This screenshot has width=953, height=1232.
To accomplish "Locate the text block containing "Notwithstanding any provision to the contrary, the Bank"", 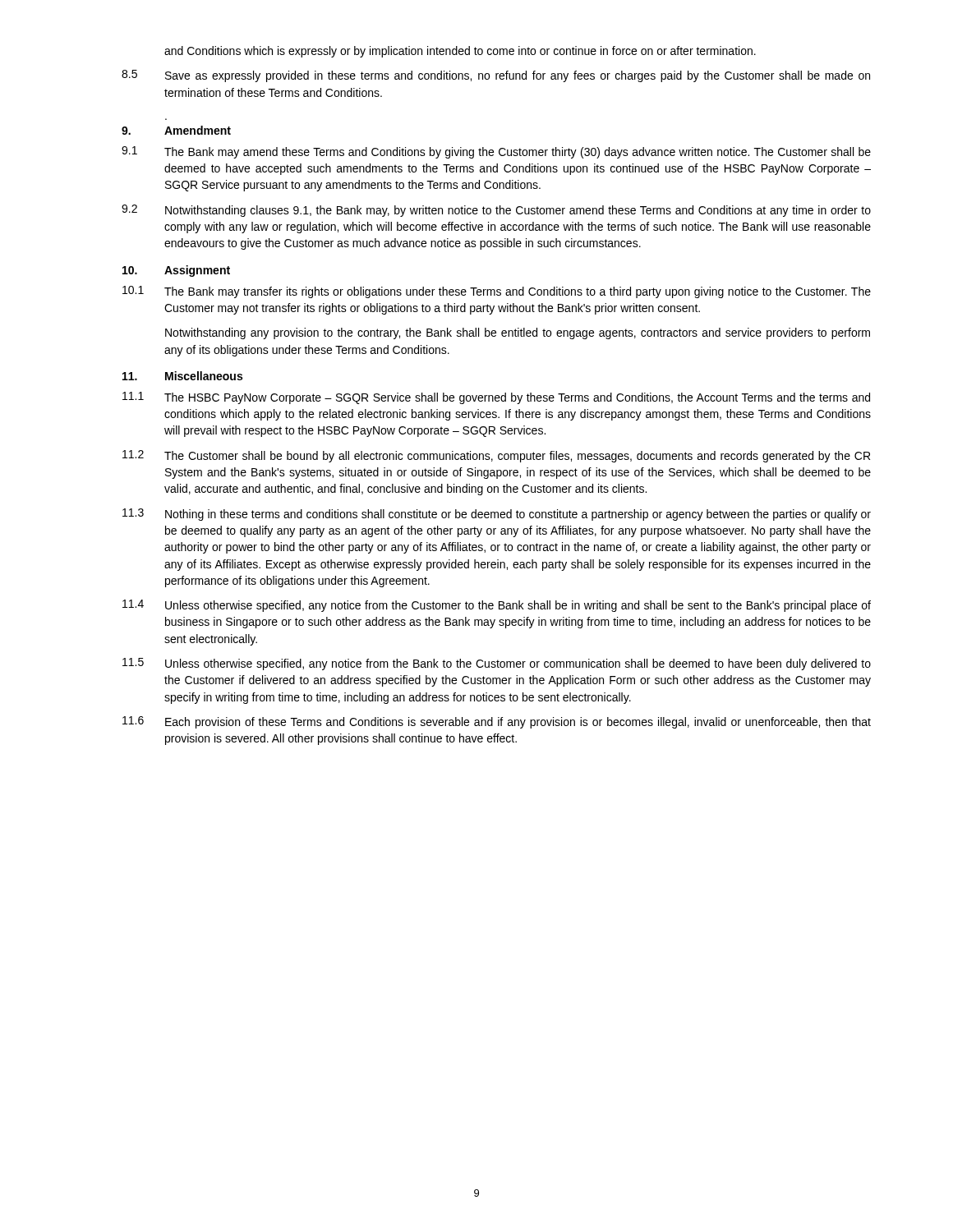I will pos(518,341).
